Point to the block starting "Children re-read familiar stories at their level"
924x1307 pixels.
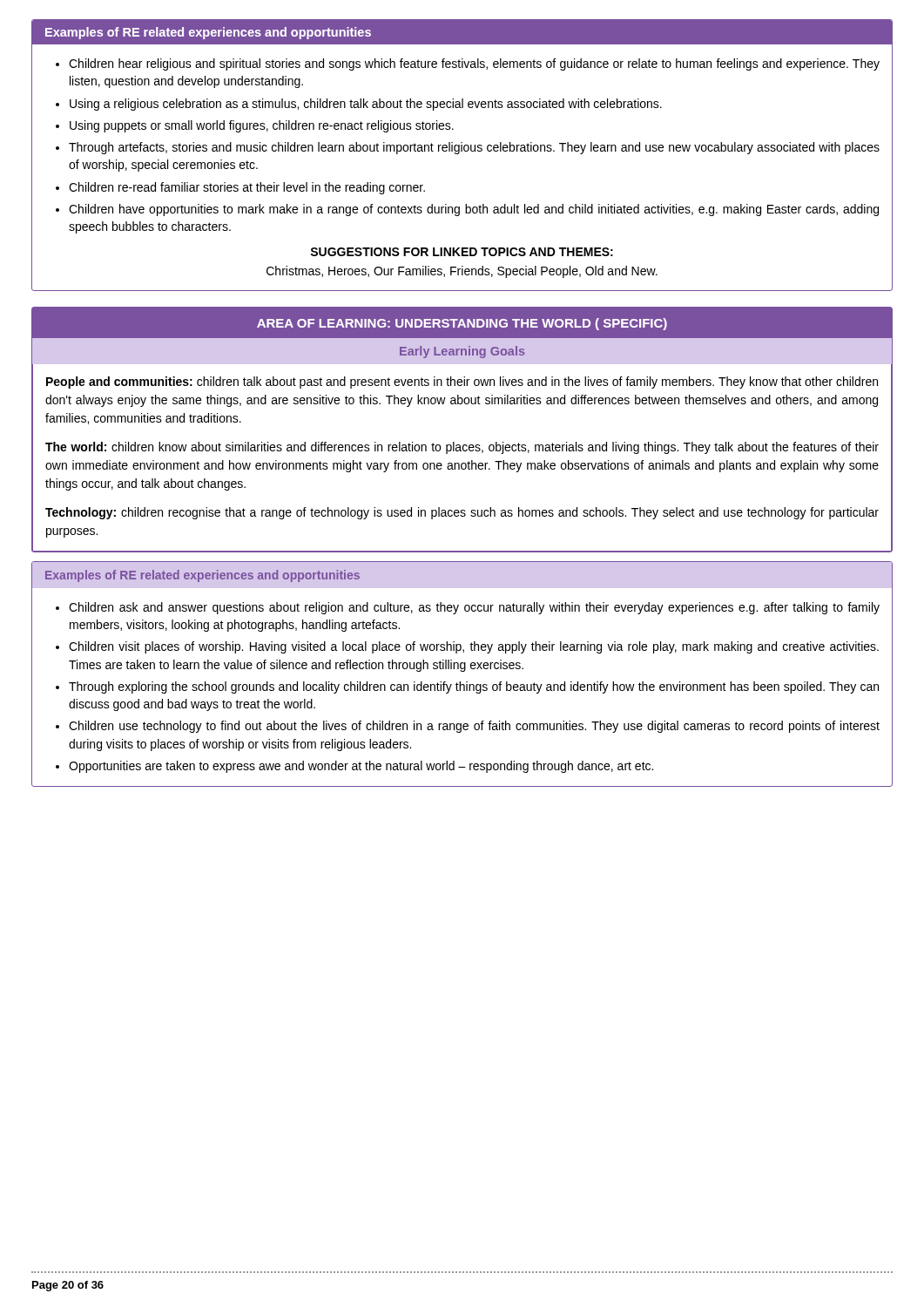point(247,188)
